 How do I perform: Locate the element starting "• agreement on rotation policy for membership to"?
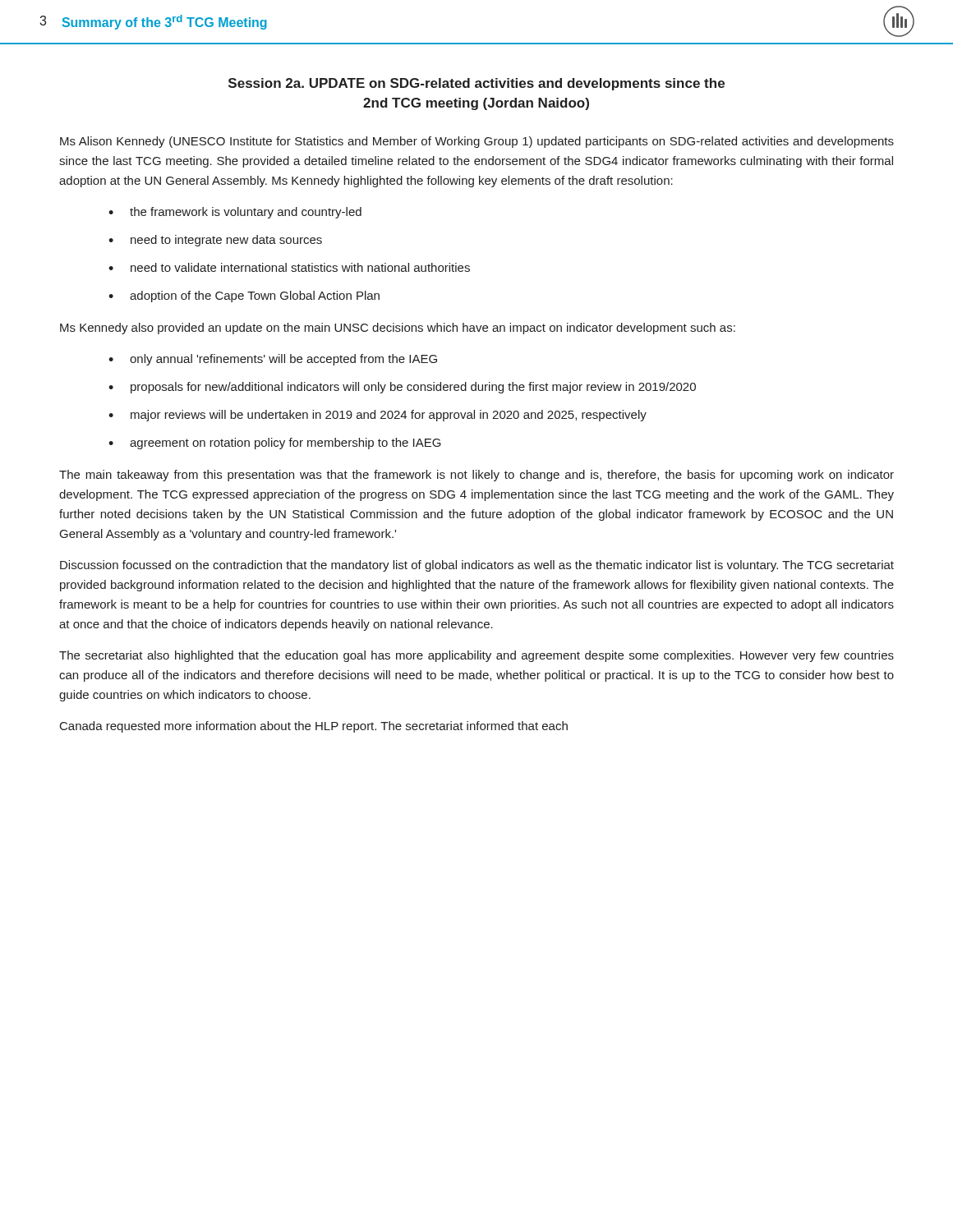click(275, 444)
